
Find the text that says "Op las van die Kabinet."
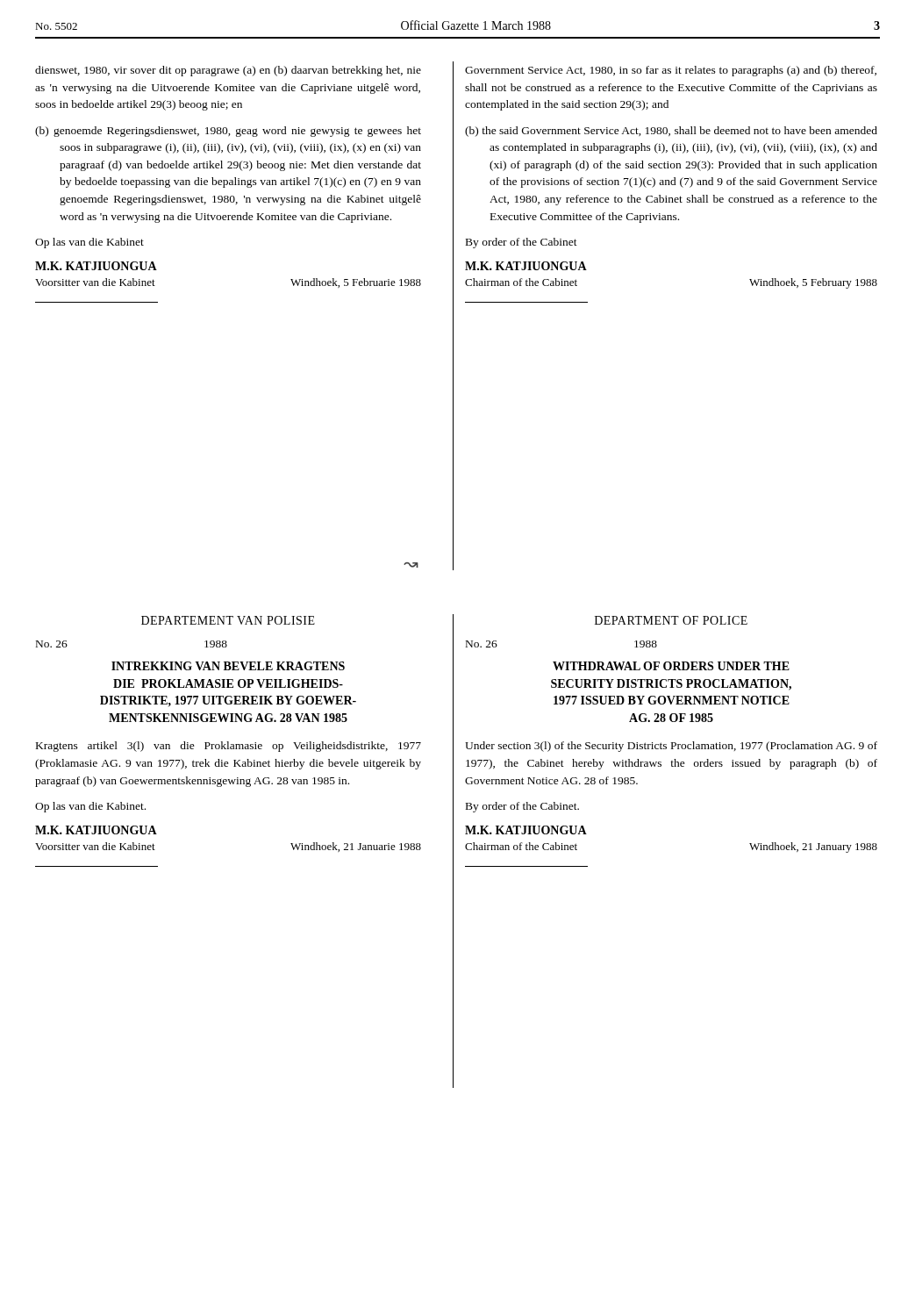pos(91,806)
